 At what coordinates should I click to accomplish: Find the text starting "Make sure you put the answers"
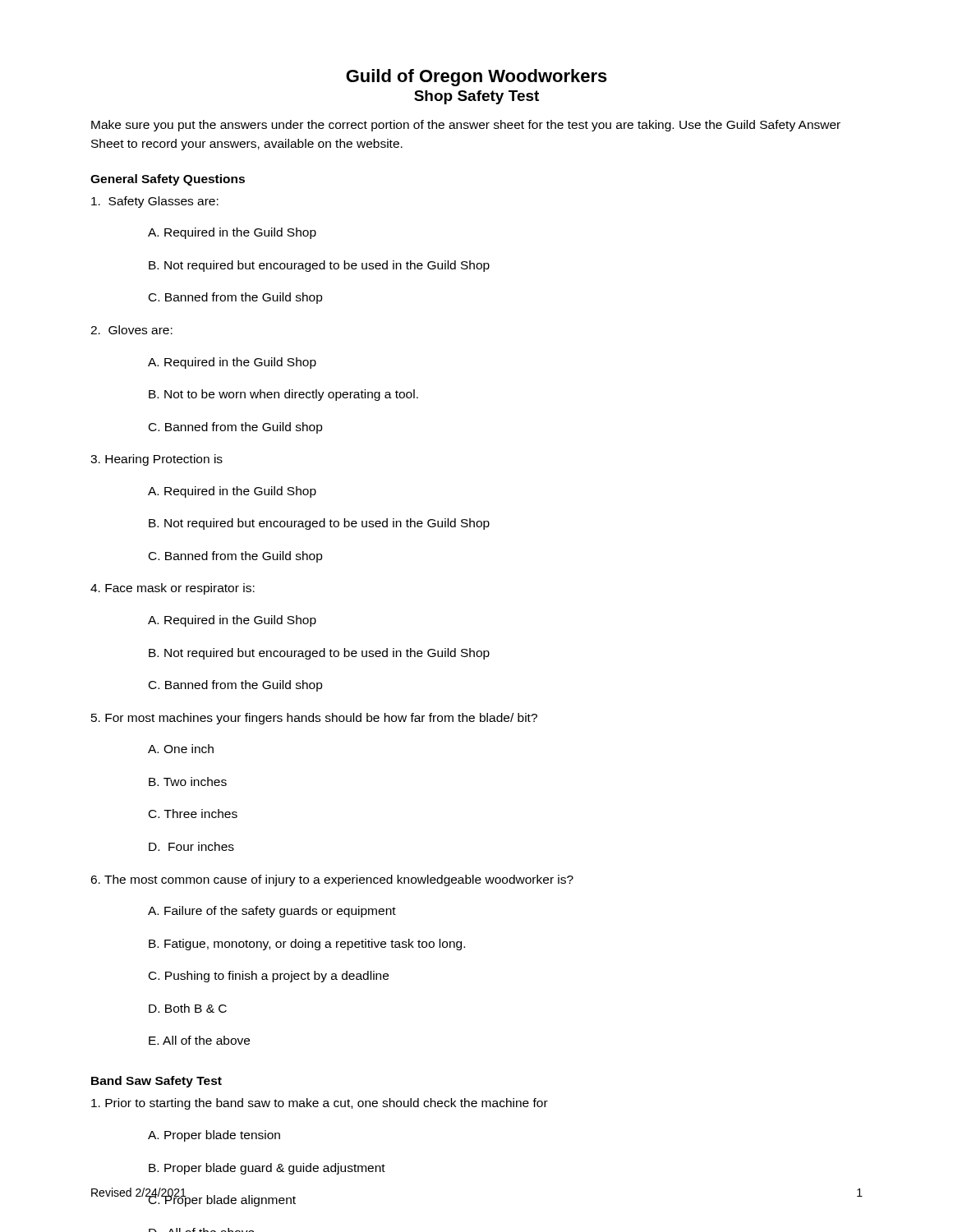465,134
